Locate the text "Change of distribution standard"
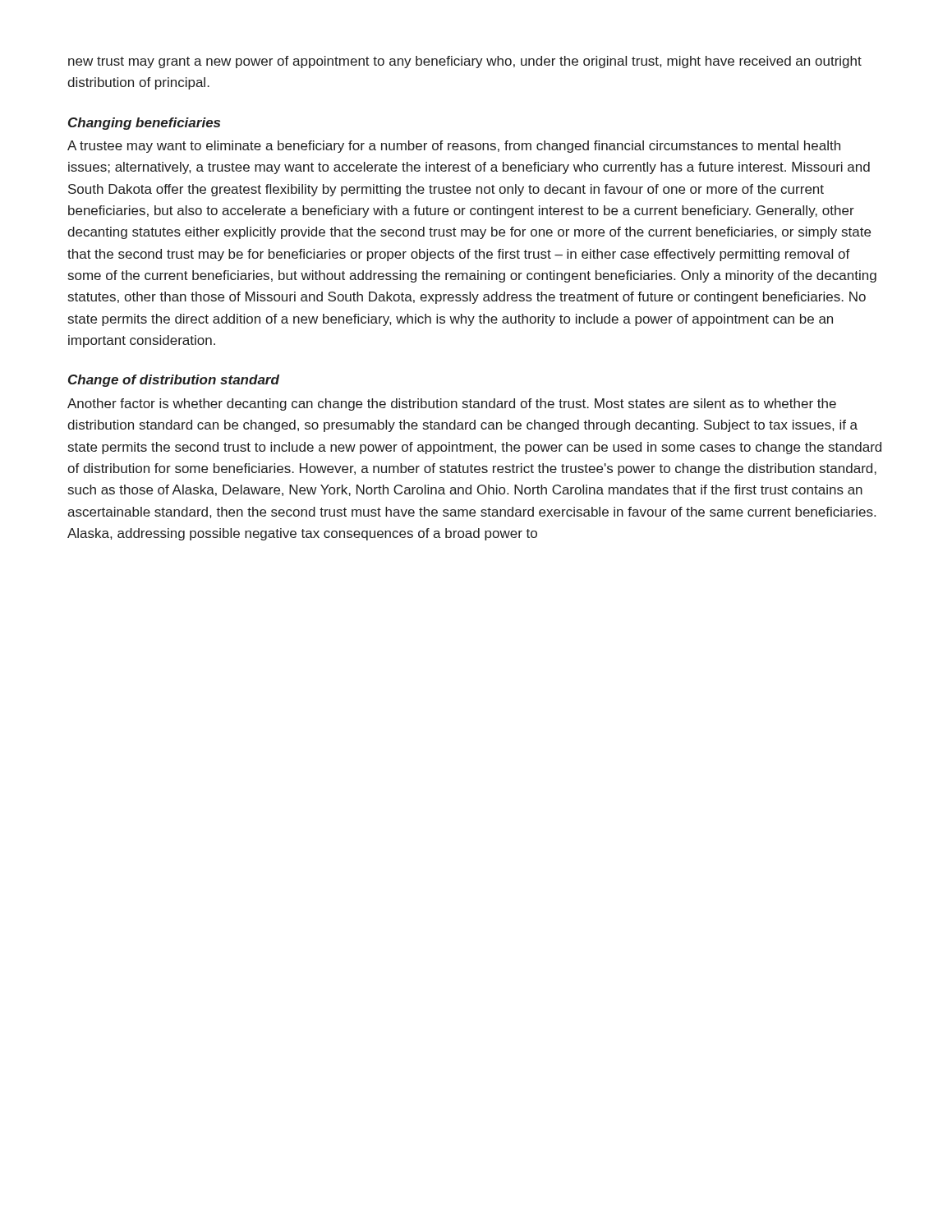This screenshot has width=952, height=1232. [x=173, y=380]
